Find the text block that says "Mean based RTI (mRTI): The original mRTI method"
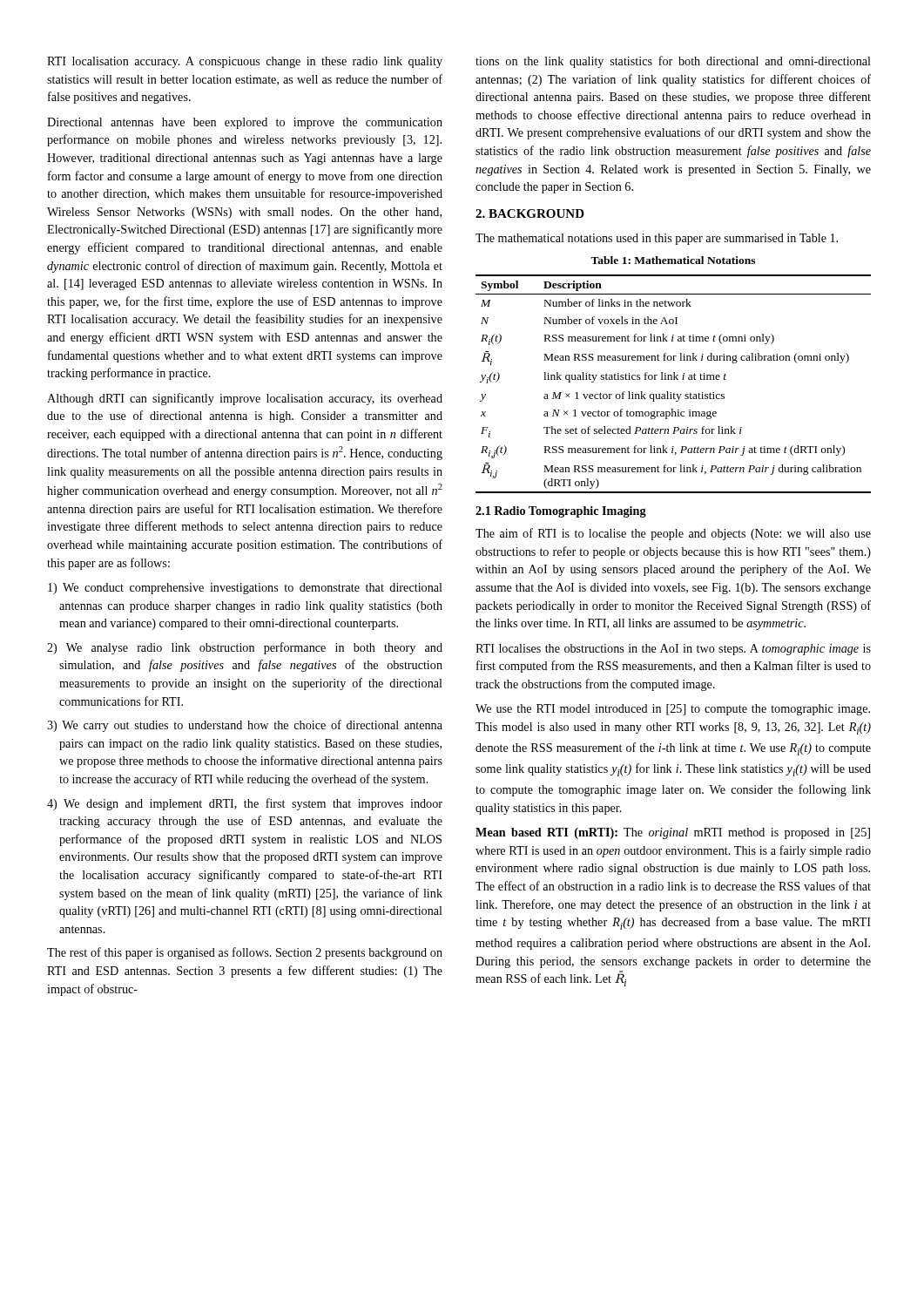This screenshot has width=924, height=1307. [x=673, y=907]
